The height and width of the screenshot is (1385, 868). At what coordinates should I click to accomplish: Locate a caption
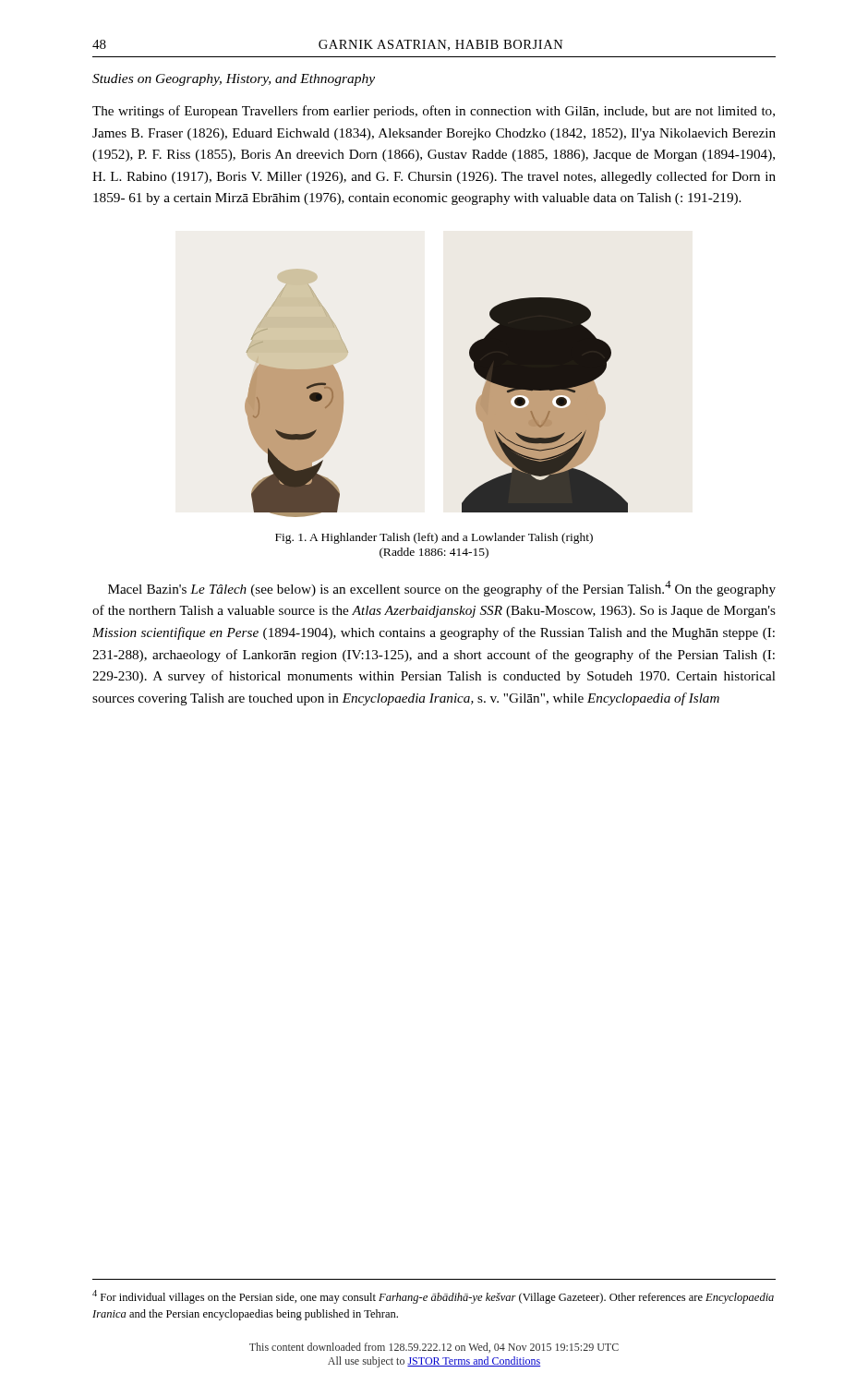coord(434,544)
